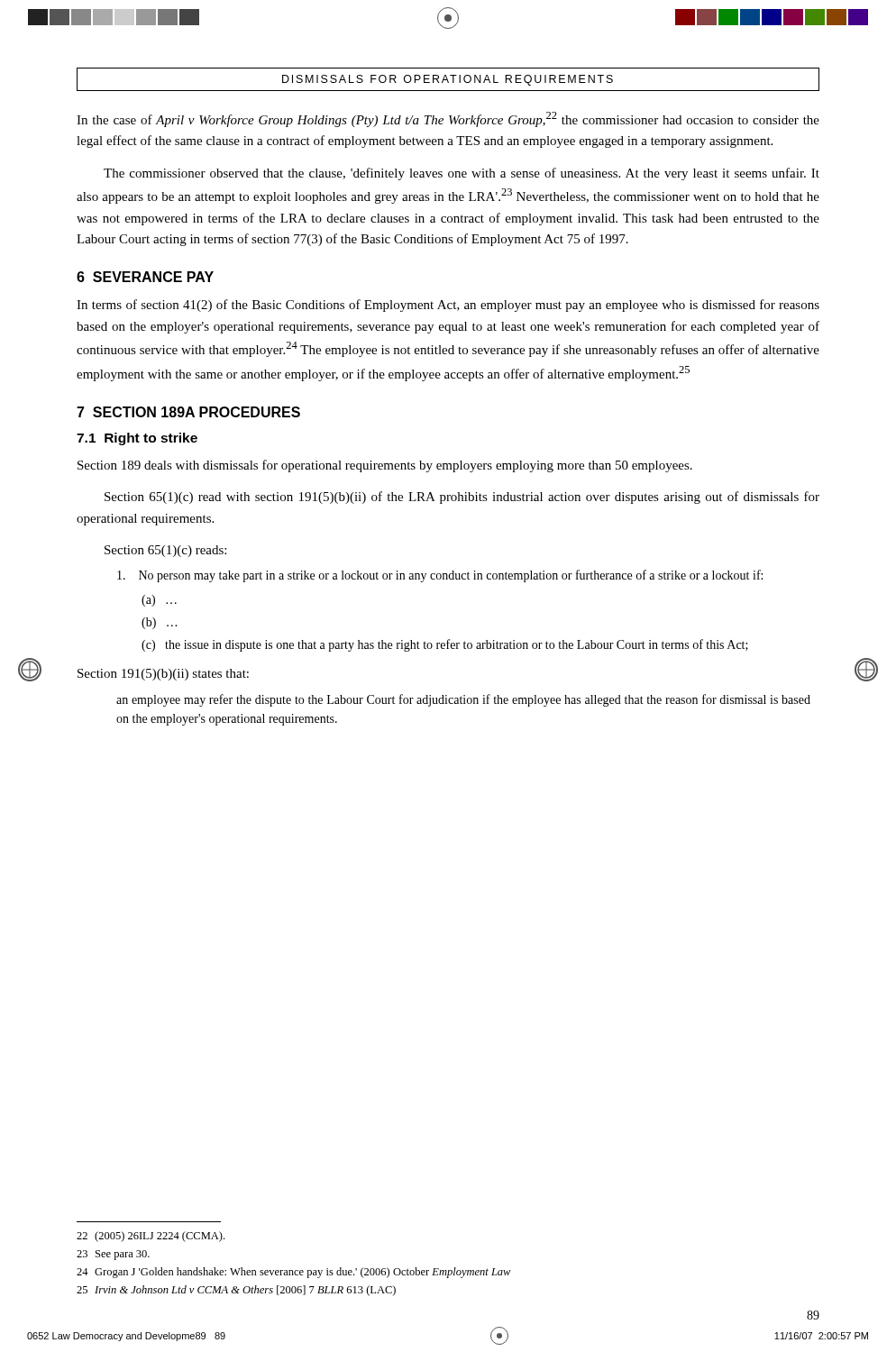The image size is (896, 1352).
Task: Locate the passage starting "Section 189 deals with dismissals for"
Action: 385,465
